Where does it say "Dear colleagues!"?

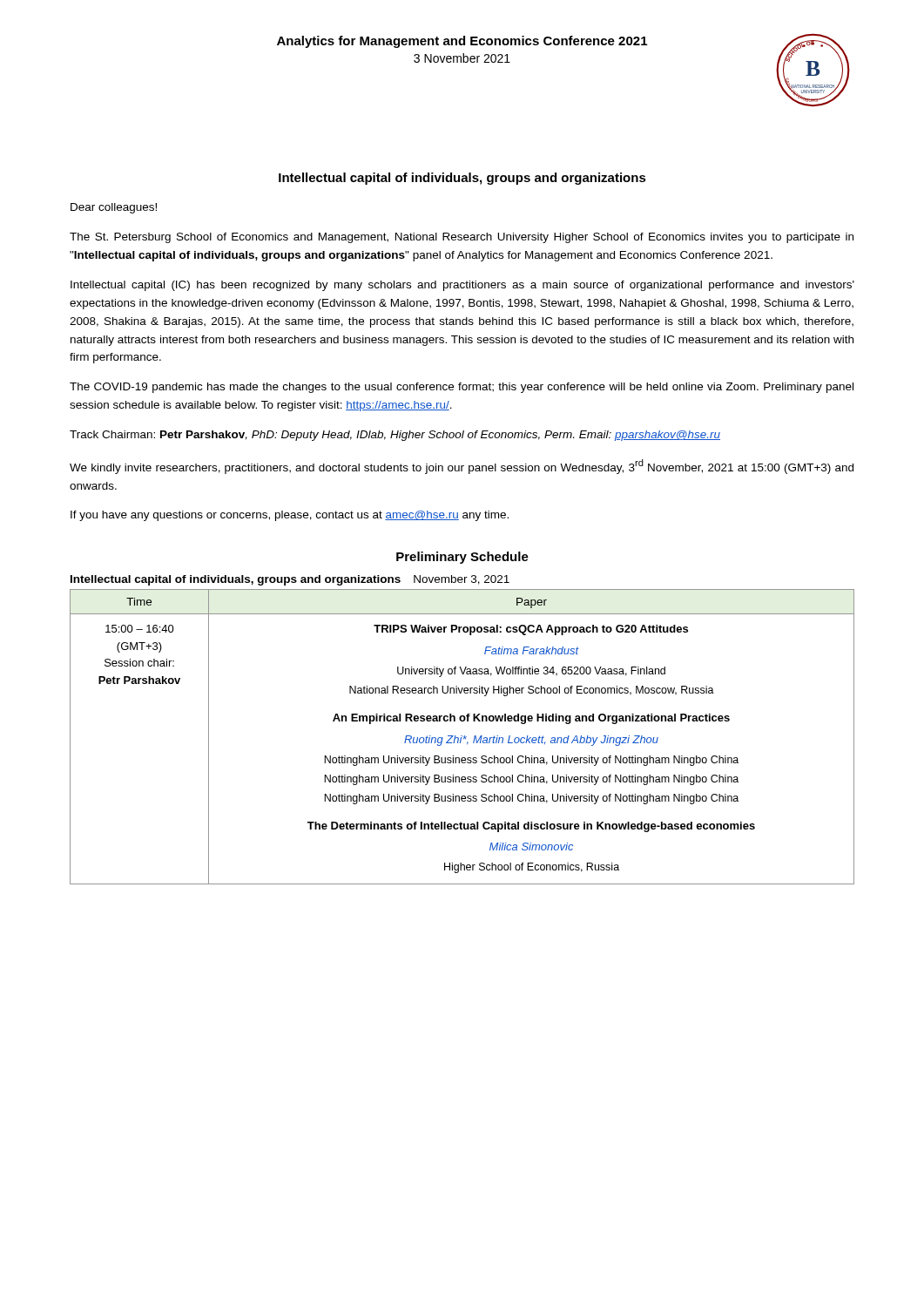(114, 207)
